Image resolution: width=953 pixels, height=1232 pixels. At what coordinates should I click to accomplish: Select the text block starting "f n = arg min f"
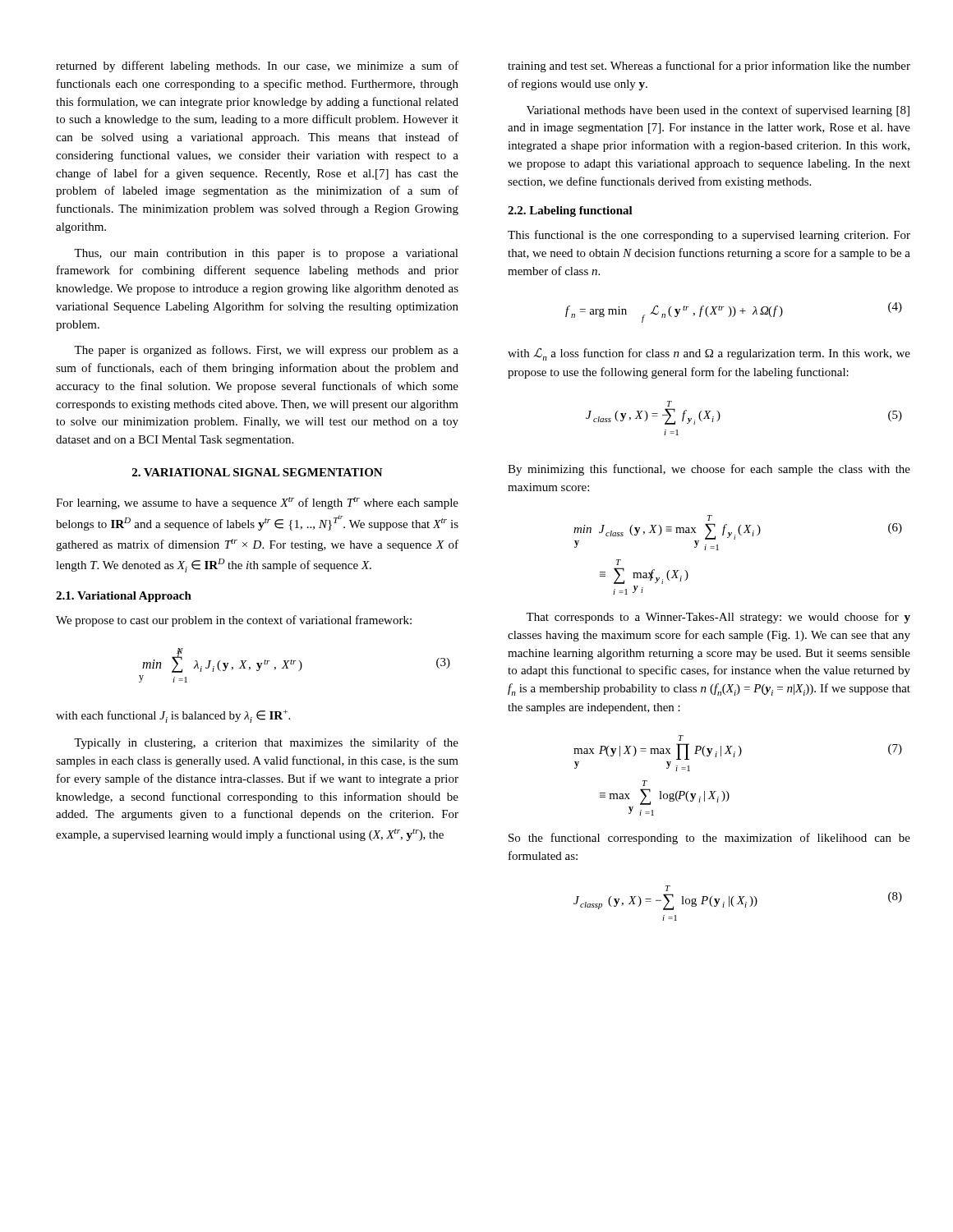[709, 313]
